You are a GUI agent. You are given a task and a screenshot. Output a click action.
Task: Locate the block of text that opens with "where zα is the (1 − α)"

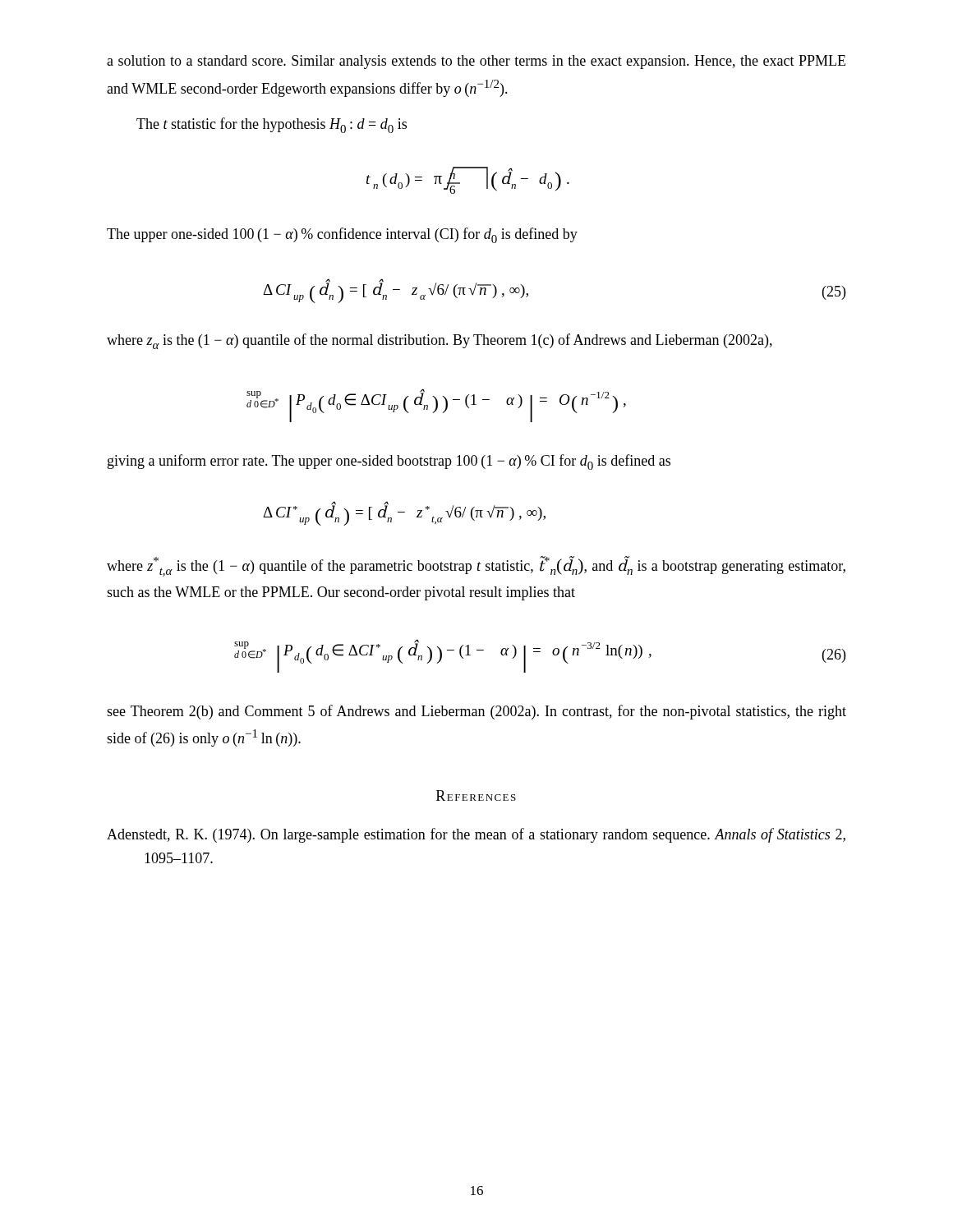tap(476, 342)
